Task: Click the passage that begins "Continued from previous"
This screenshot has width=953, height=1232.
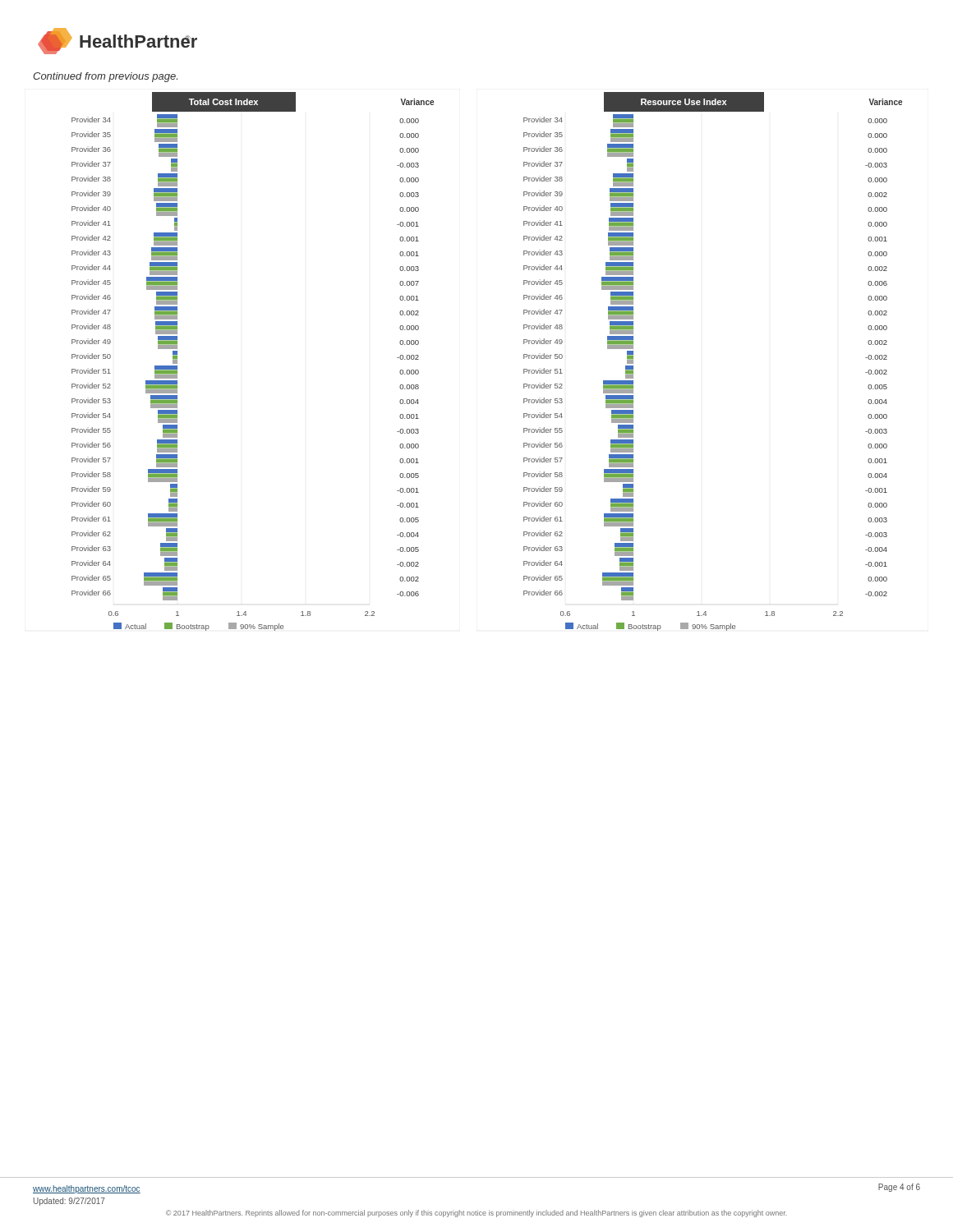Action: tap(106, 76)
